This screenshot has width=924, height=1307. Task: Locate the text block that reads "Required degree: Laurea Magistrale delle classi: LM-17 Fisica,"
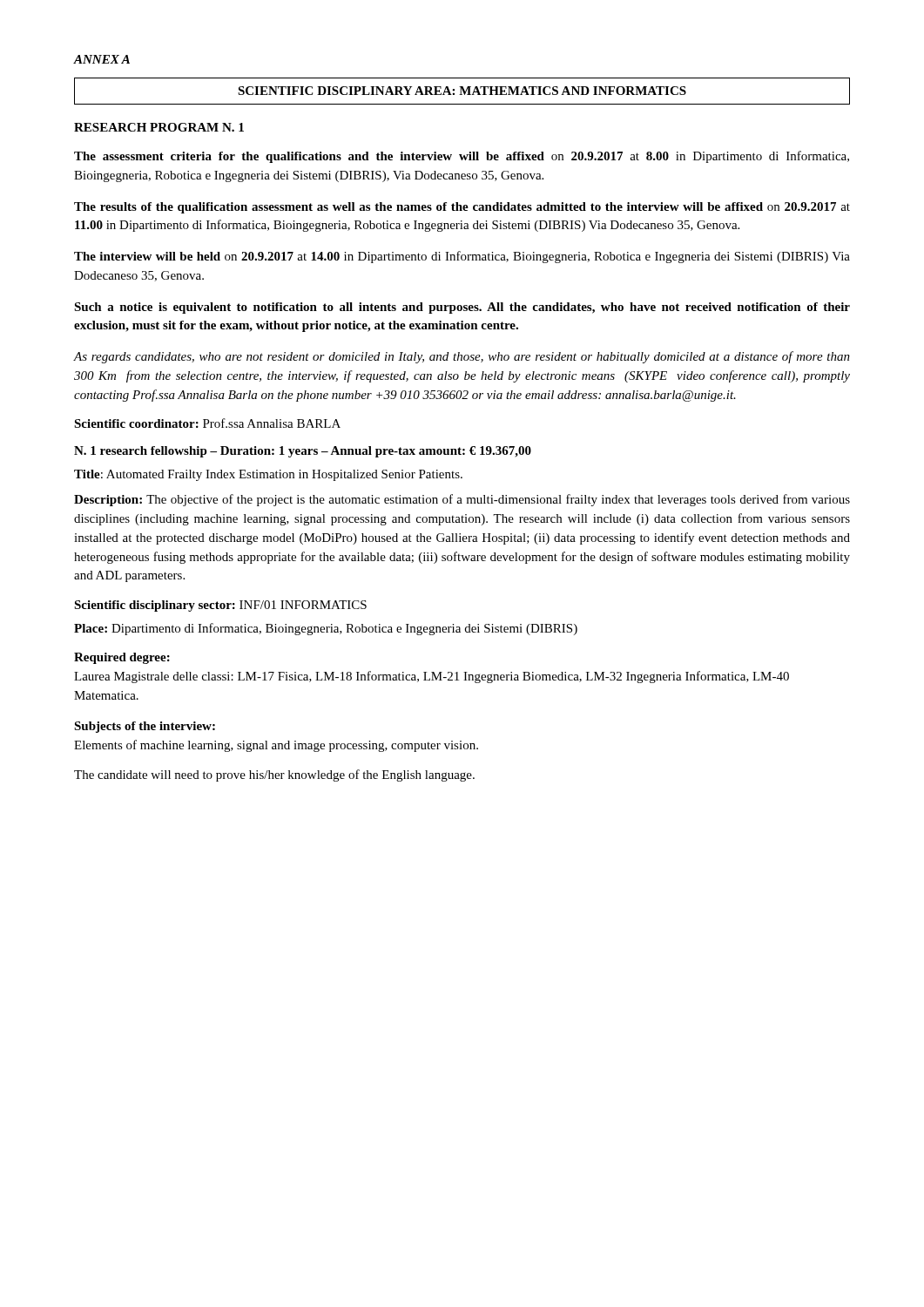432,676
